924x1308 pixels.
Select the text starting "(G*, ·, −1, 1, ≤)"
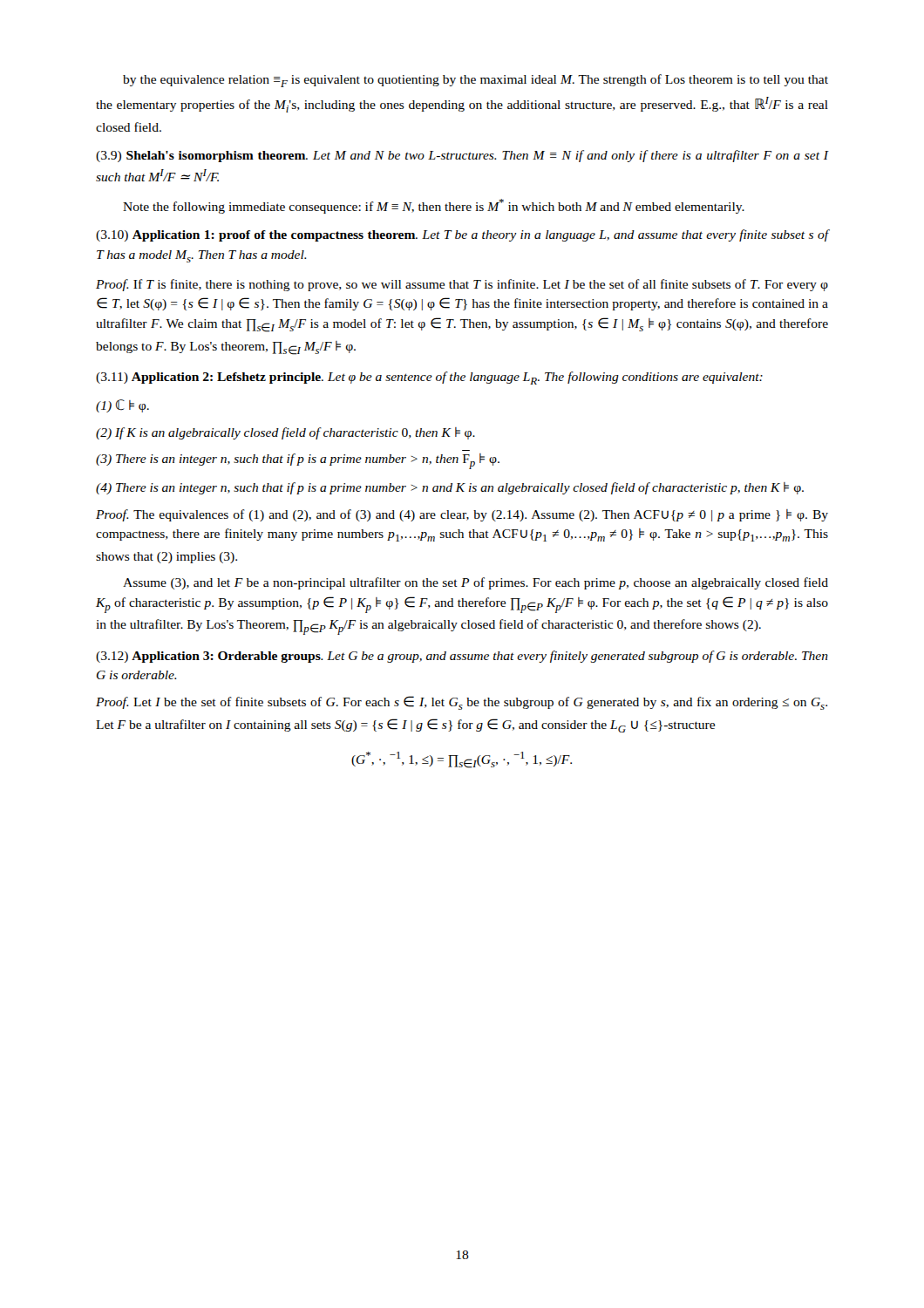point(462,759)
